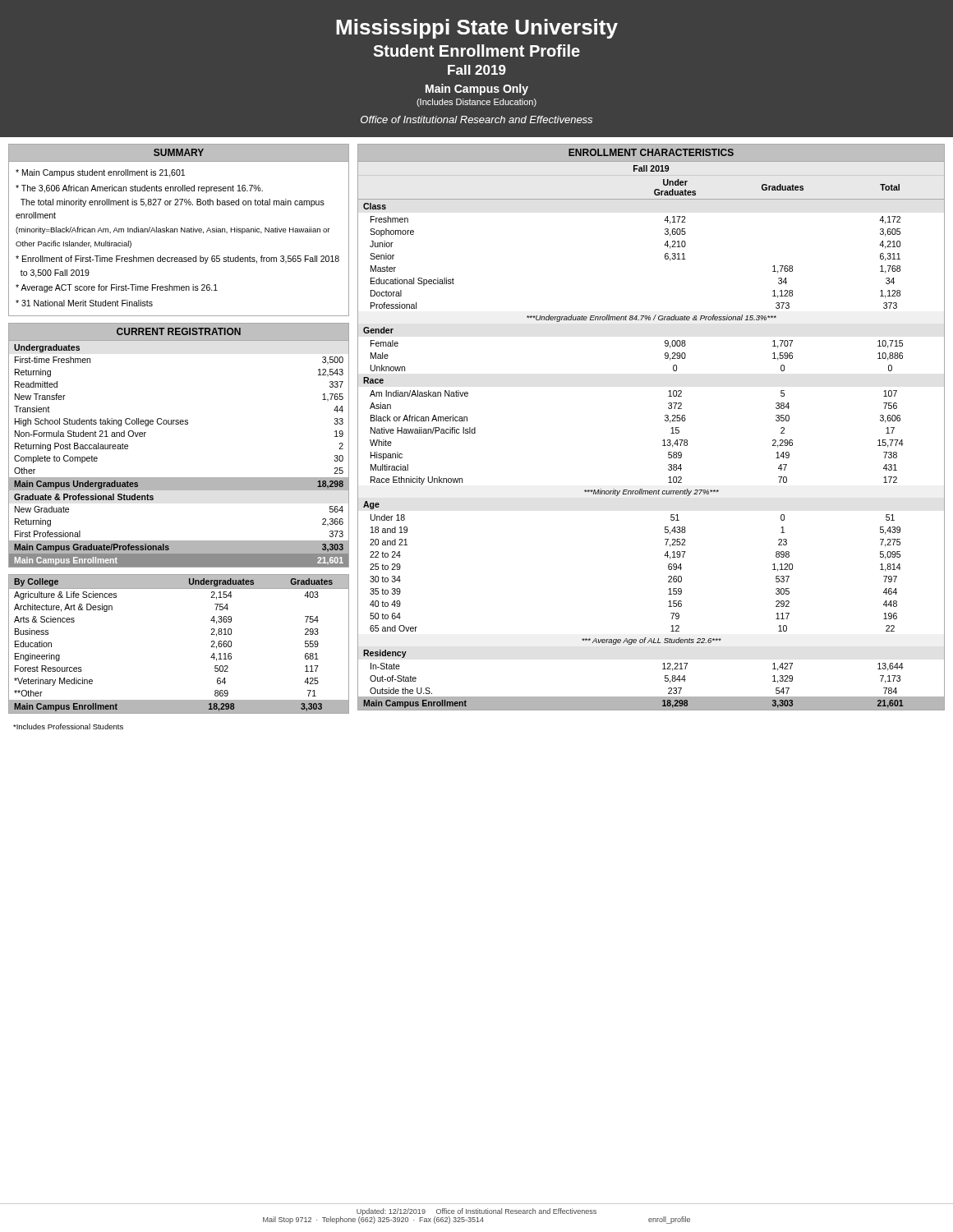
Task: Click where it says "Average ACT score for First-Time Freshmen is 26.1"
Action: pyautogui.click(x=117, y=288)
